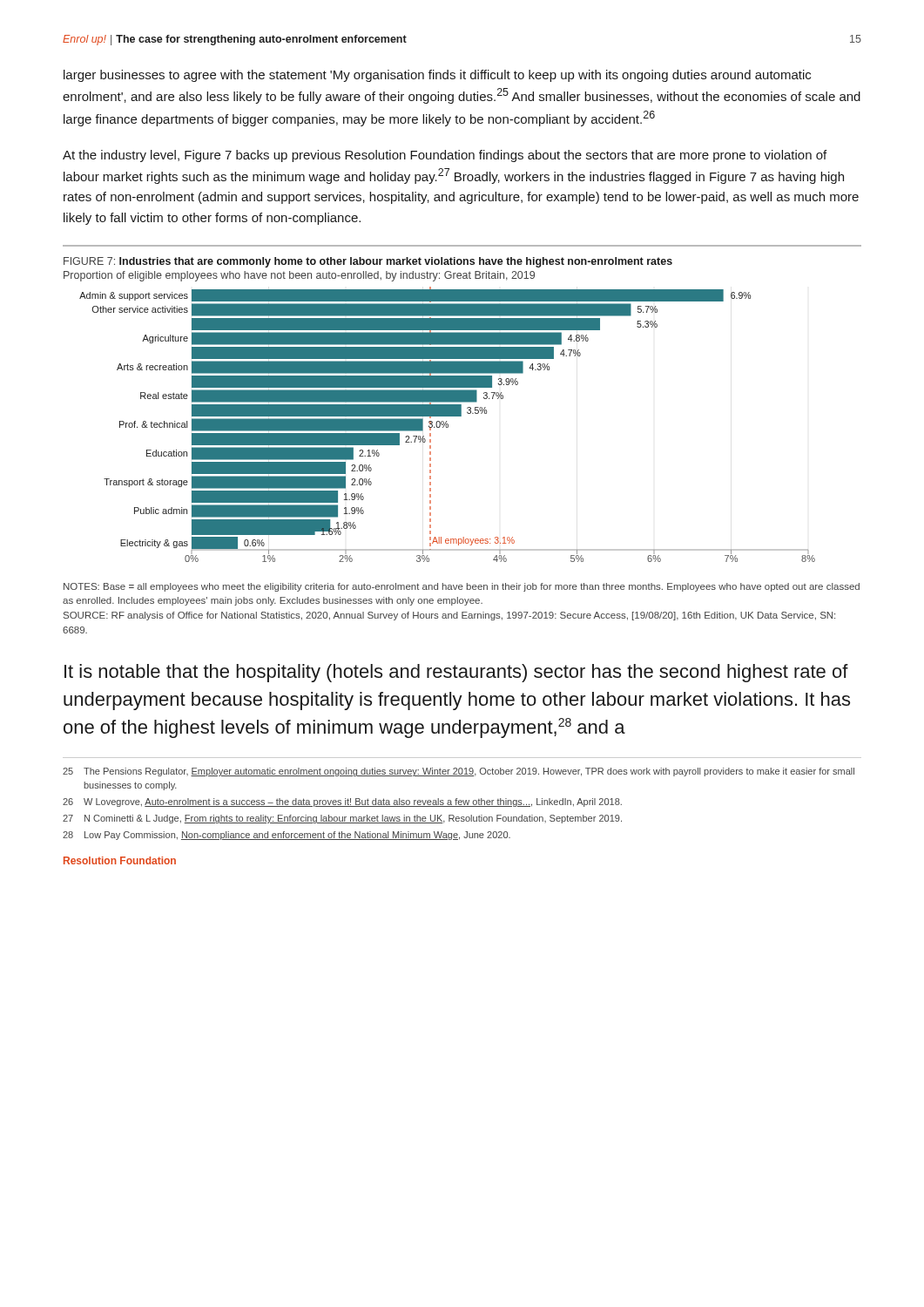
Task: Find the block on this page that starts "26 W Lovegrove, Auto-enrolment is a"
Action: pyautogui.click(x=343, y=803)
